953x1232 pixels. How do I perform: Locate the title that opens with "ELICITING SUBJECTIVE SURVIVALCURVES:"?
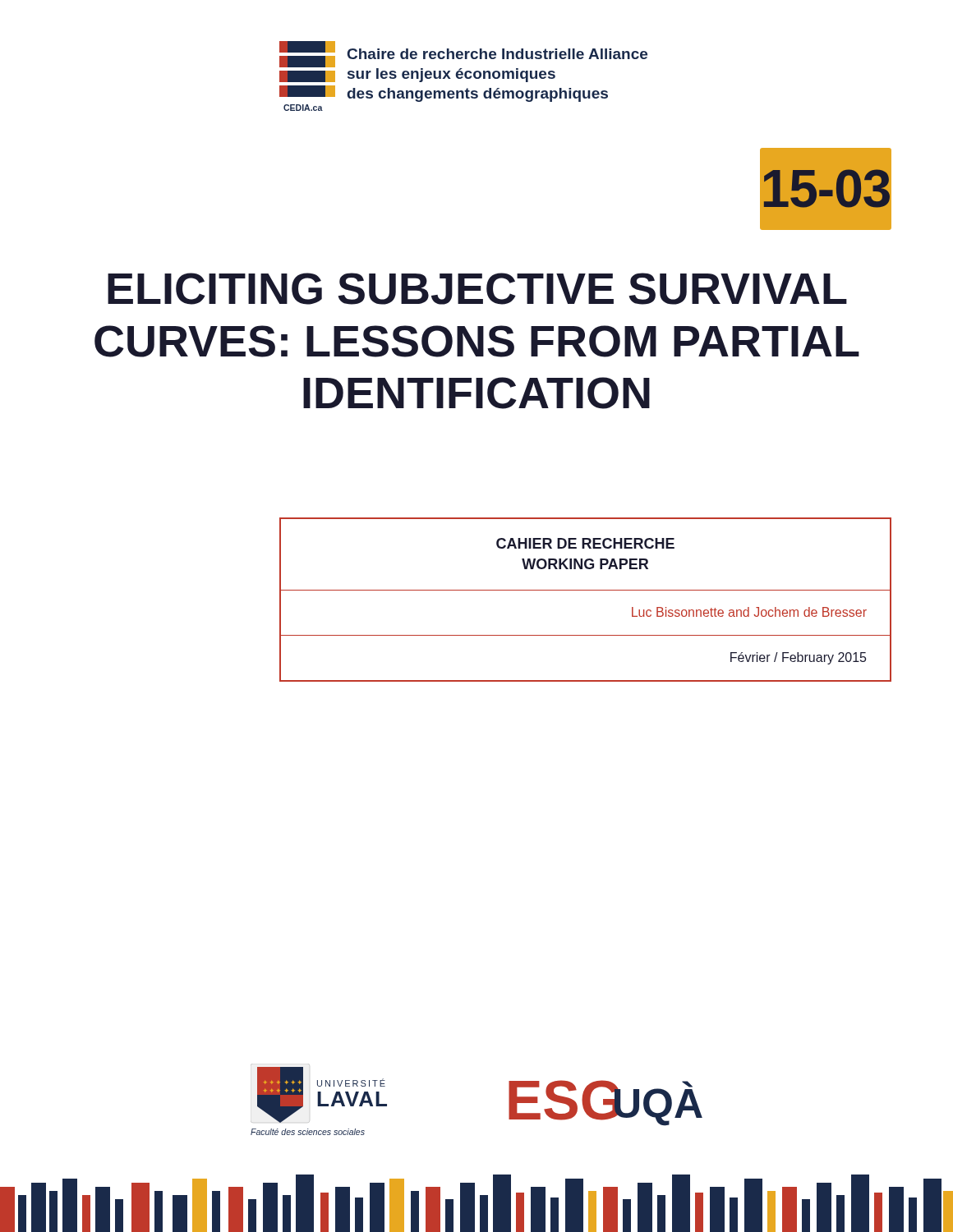click(x=476, y=341)
